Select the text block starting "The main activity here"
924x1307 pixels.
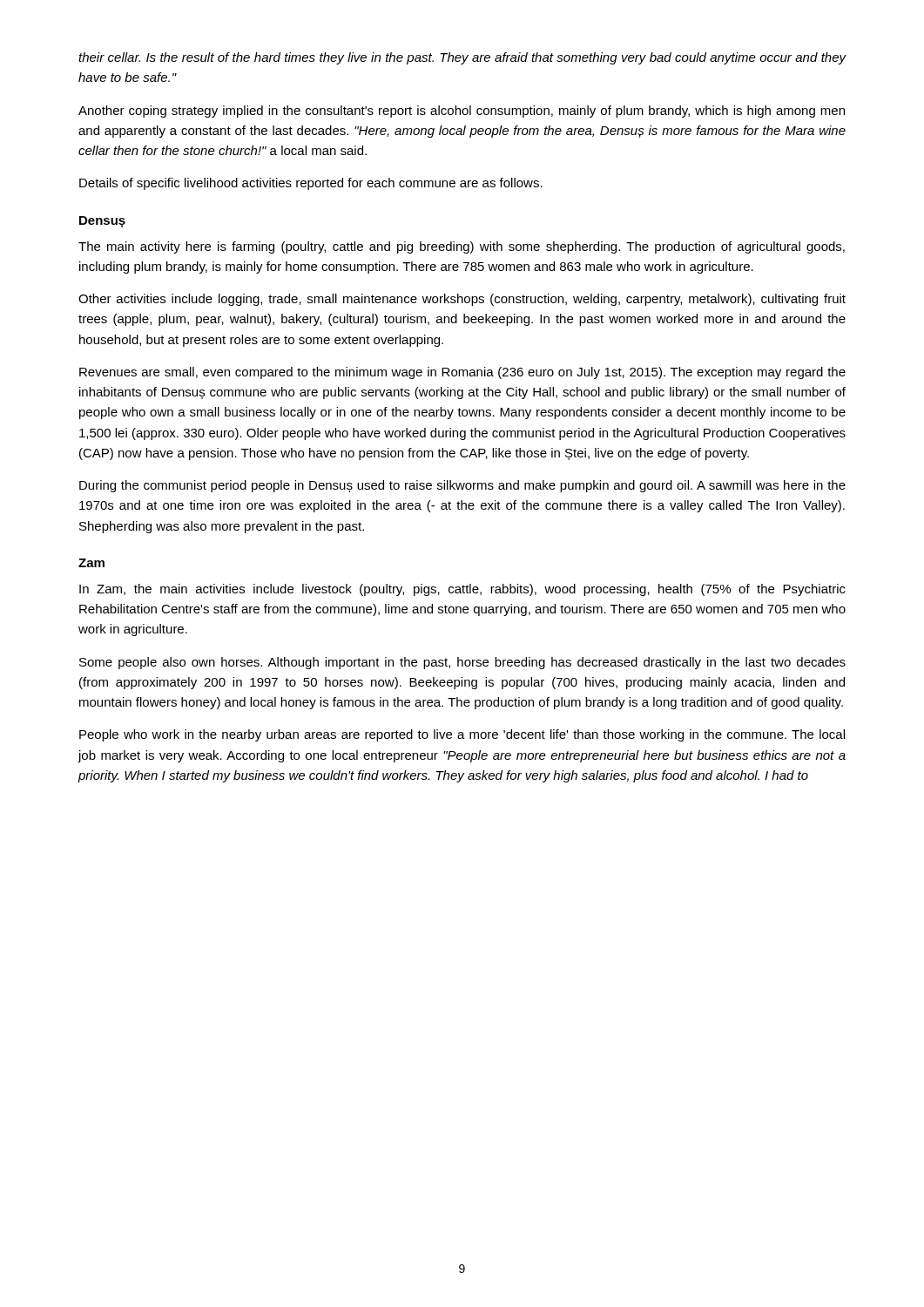point(462,256)
